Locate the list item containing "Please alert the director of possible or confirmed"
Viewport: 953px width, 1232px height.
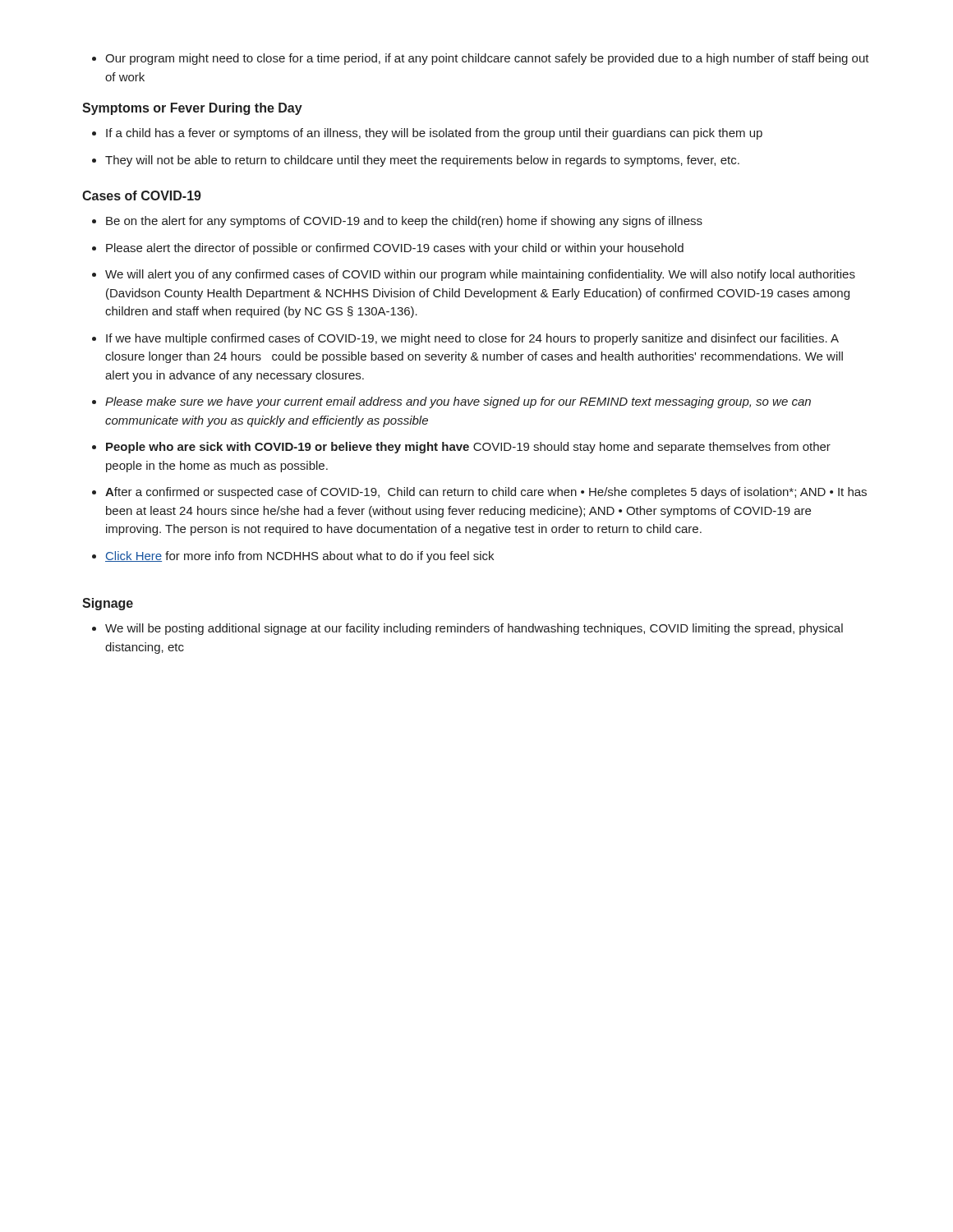click(476, 248)
